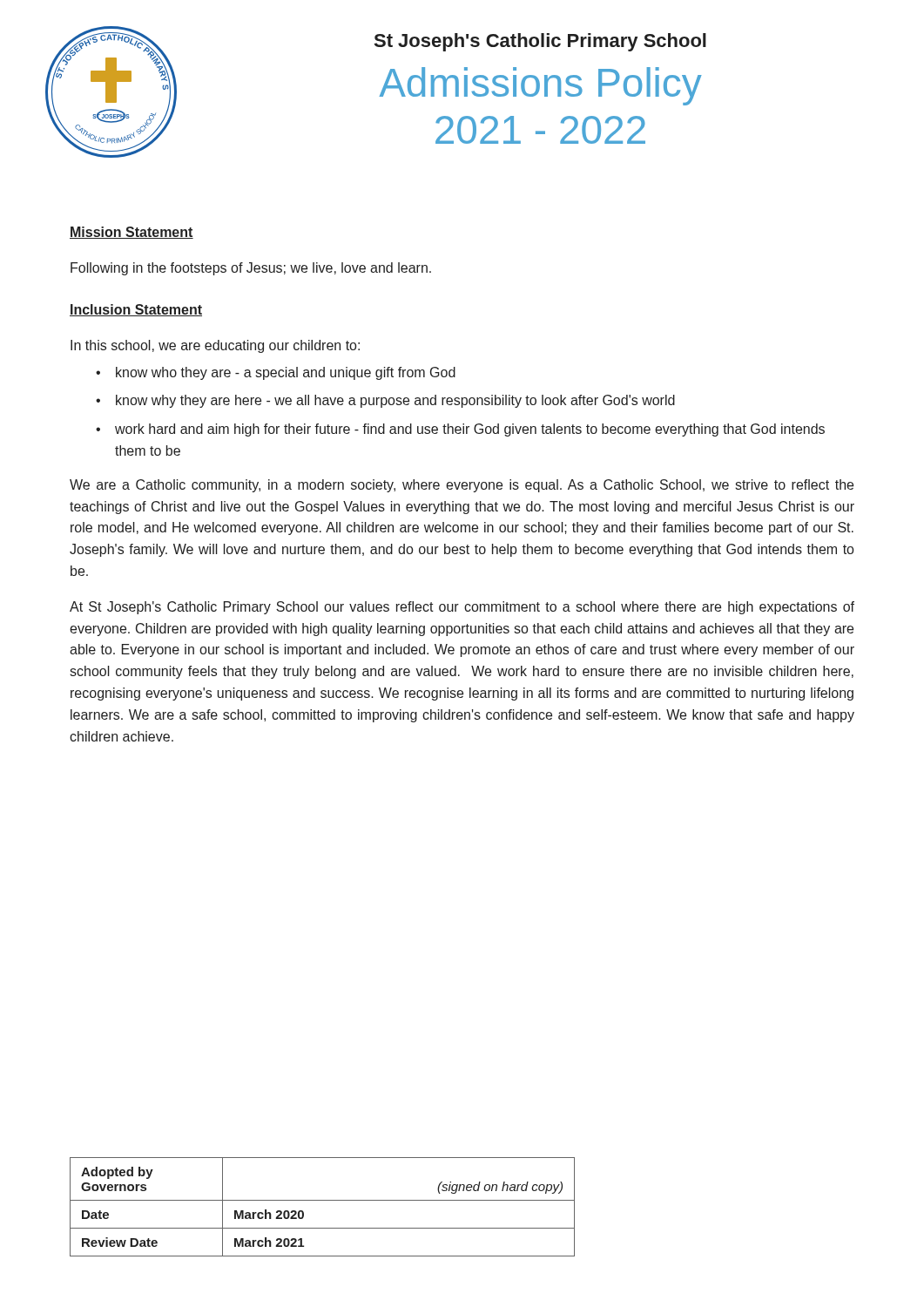Locate the text block containing "We are a Catholic"
This screenshot has width=924, height=1307.
462,528
